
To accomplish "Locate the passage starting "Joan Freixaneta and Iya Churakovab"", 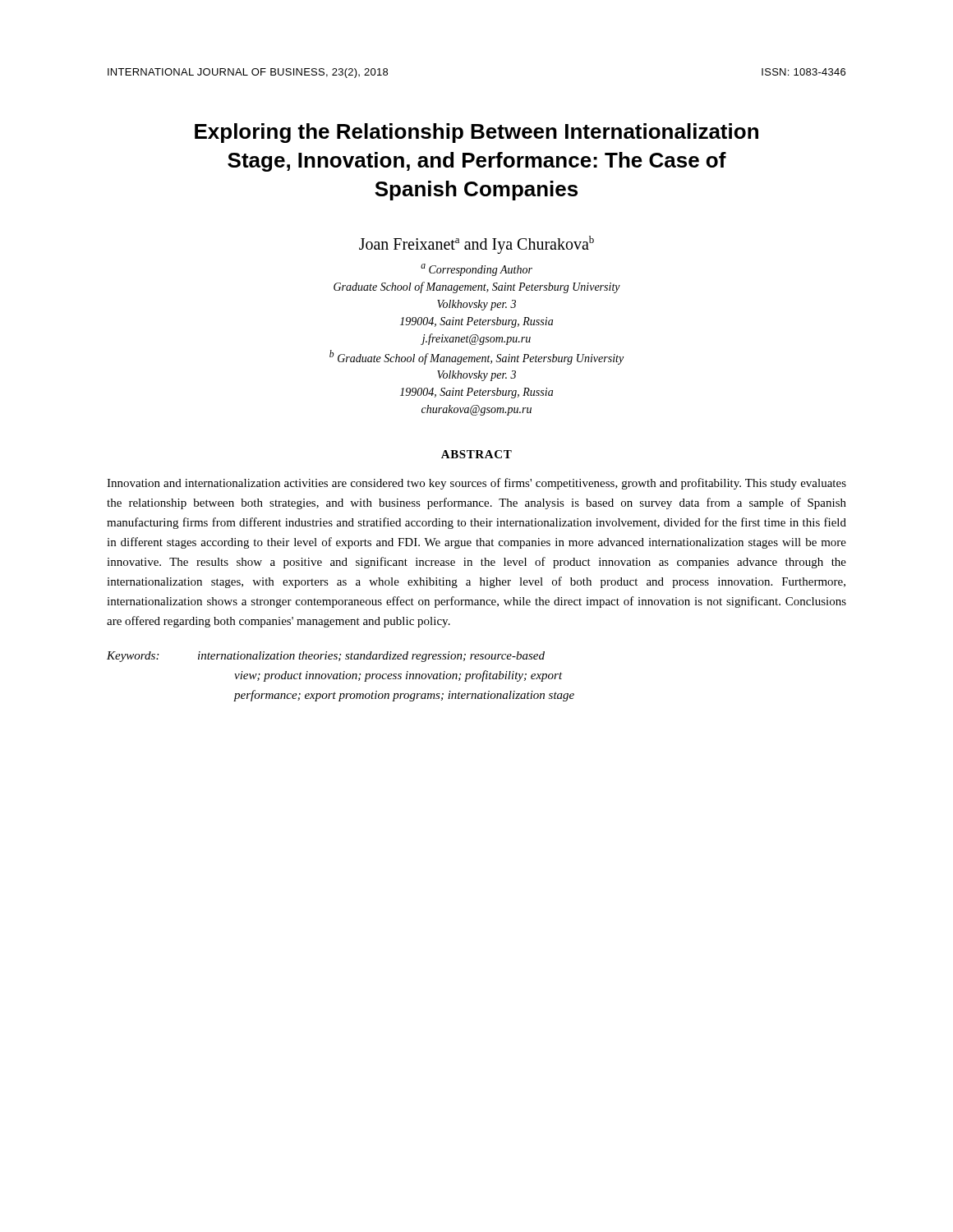I will point(476,326).
